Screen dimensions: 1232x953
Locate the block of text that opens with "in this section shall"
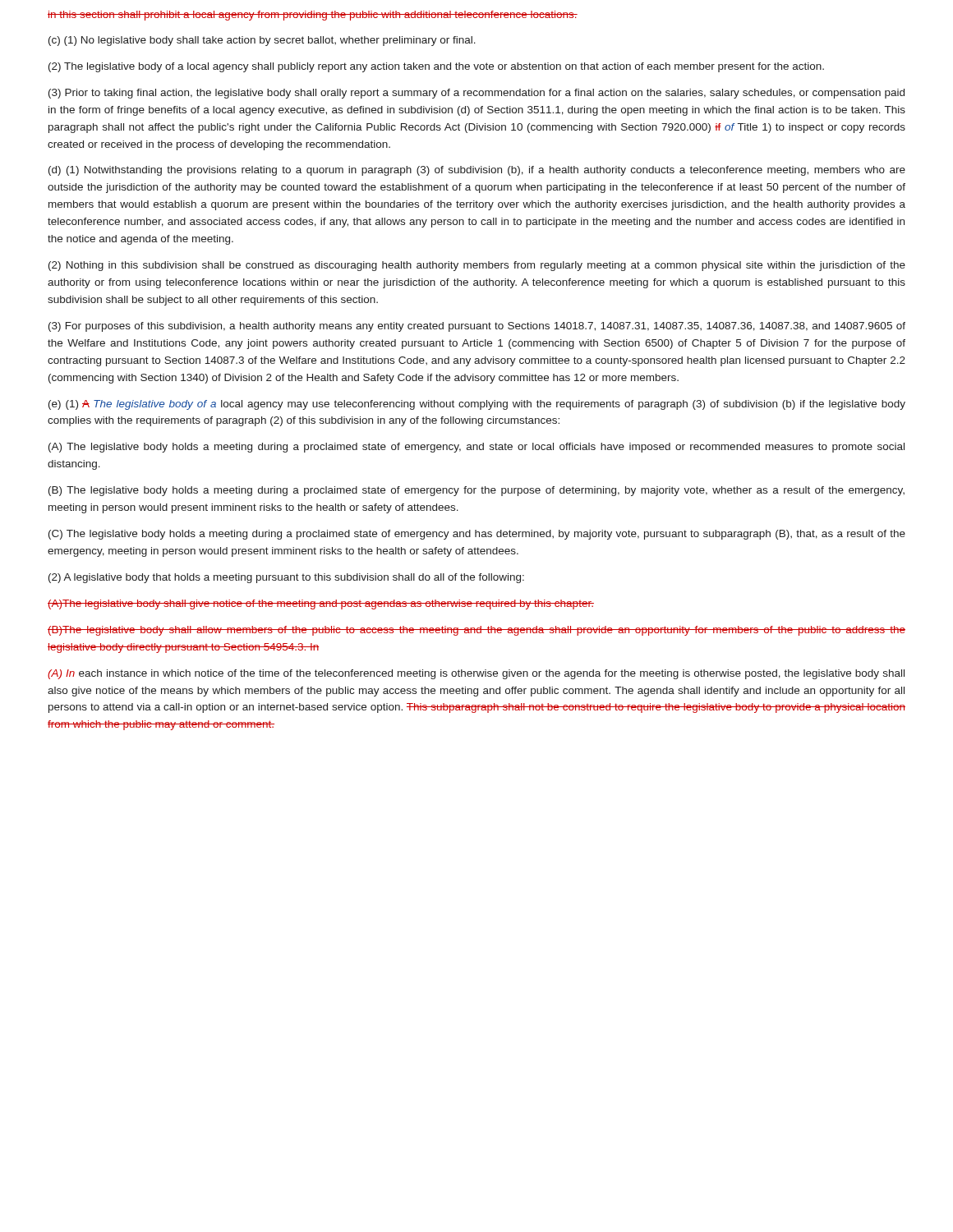coord(312,14)
